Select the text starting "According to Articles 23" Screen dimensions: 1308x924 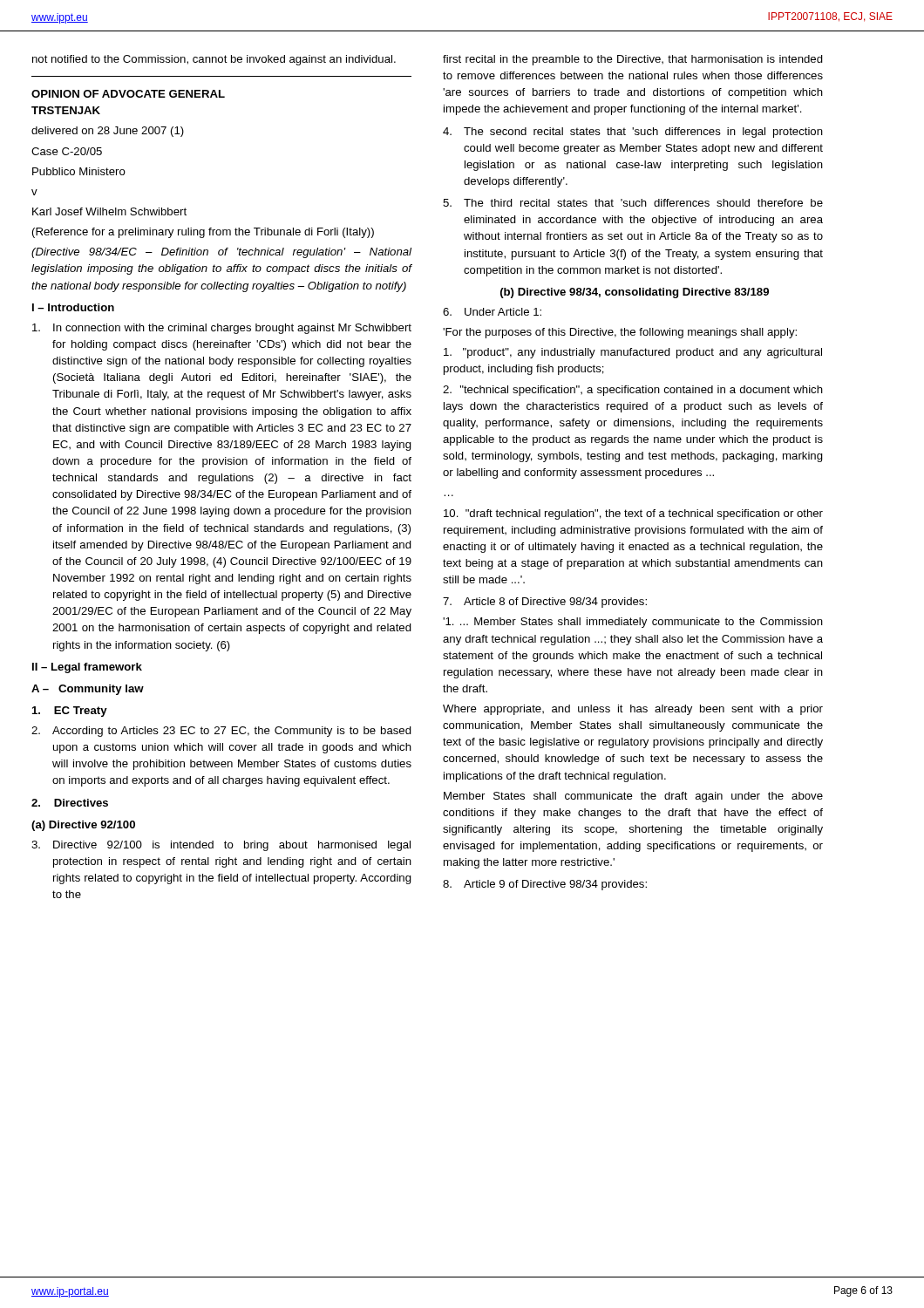pyautogui.click(x=221, y=755)
